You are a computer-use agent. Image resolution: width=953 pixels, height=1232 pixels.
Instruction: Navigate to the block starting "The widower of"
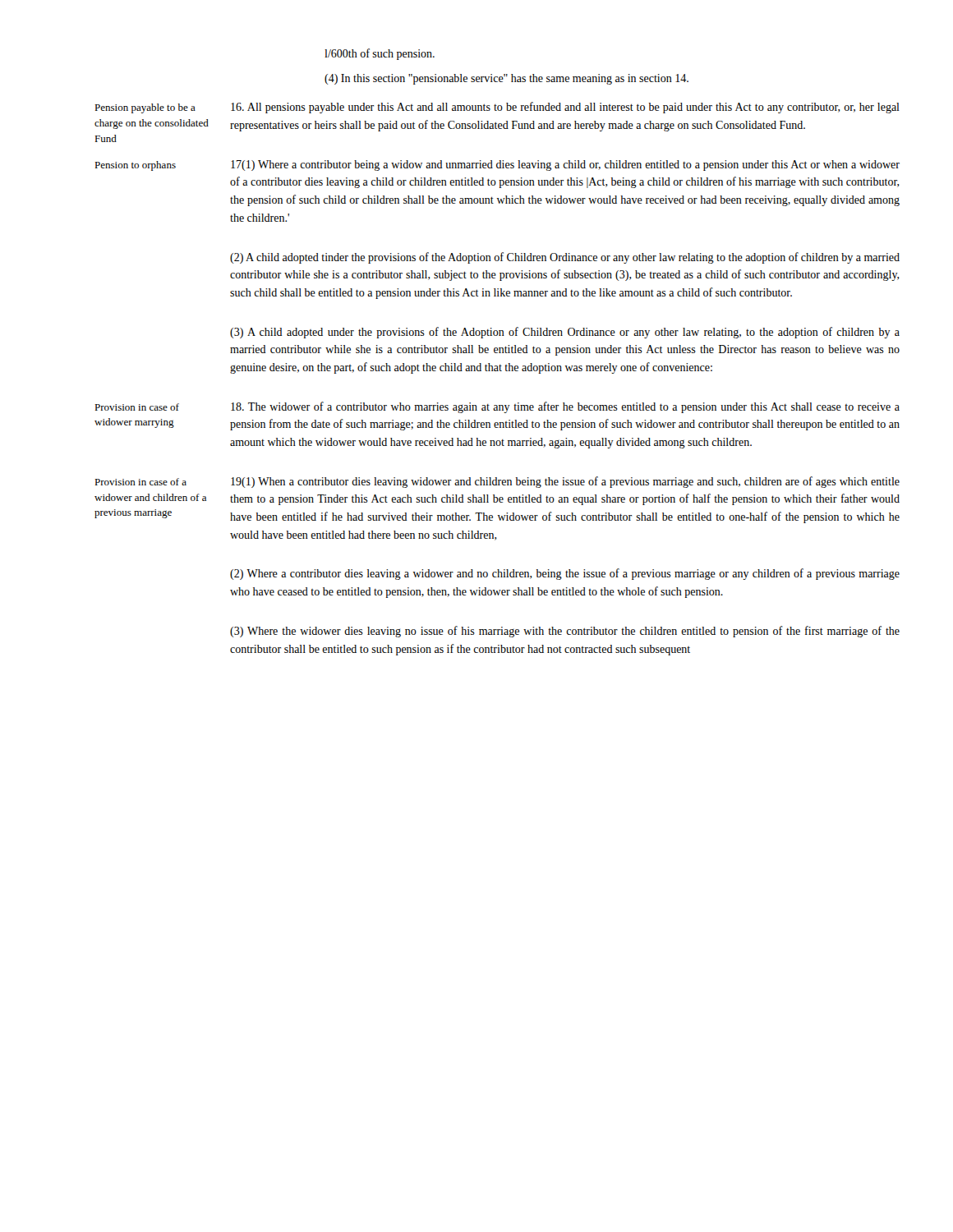click(x=565, y=425)
